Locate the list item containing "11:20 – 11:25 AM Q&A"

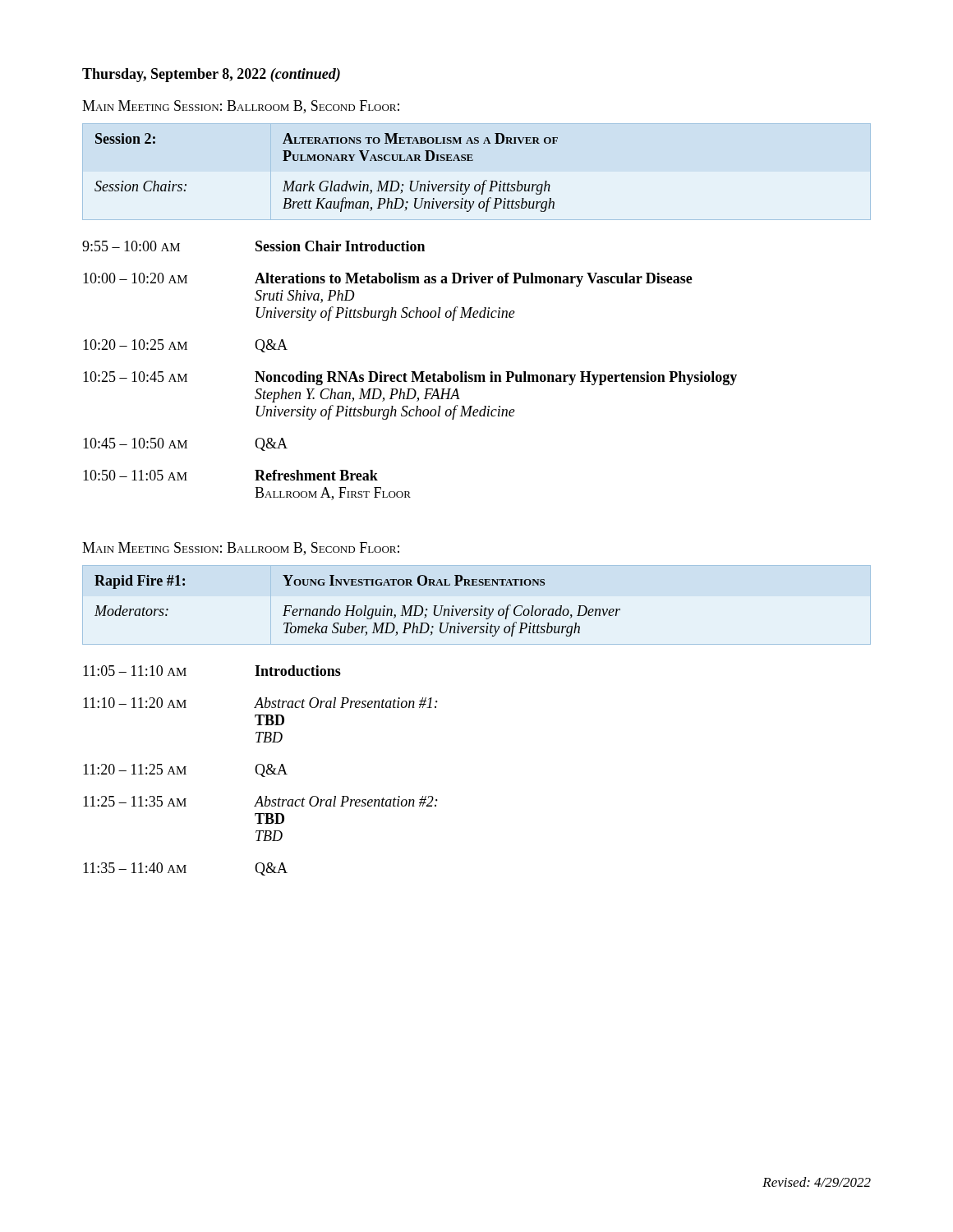coord(185,770)
